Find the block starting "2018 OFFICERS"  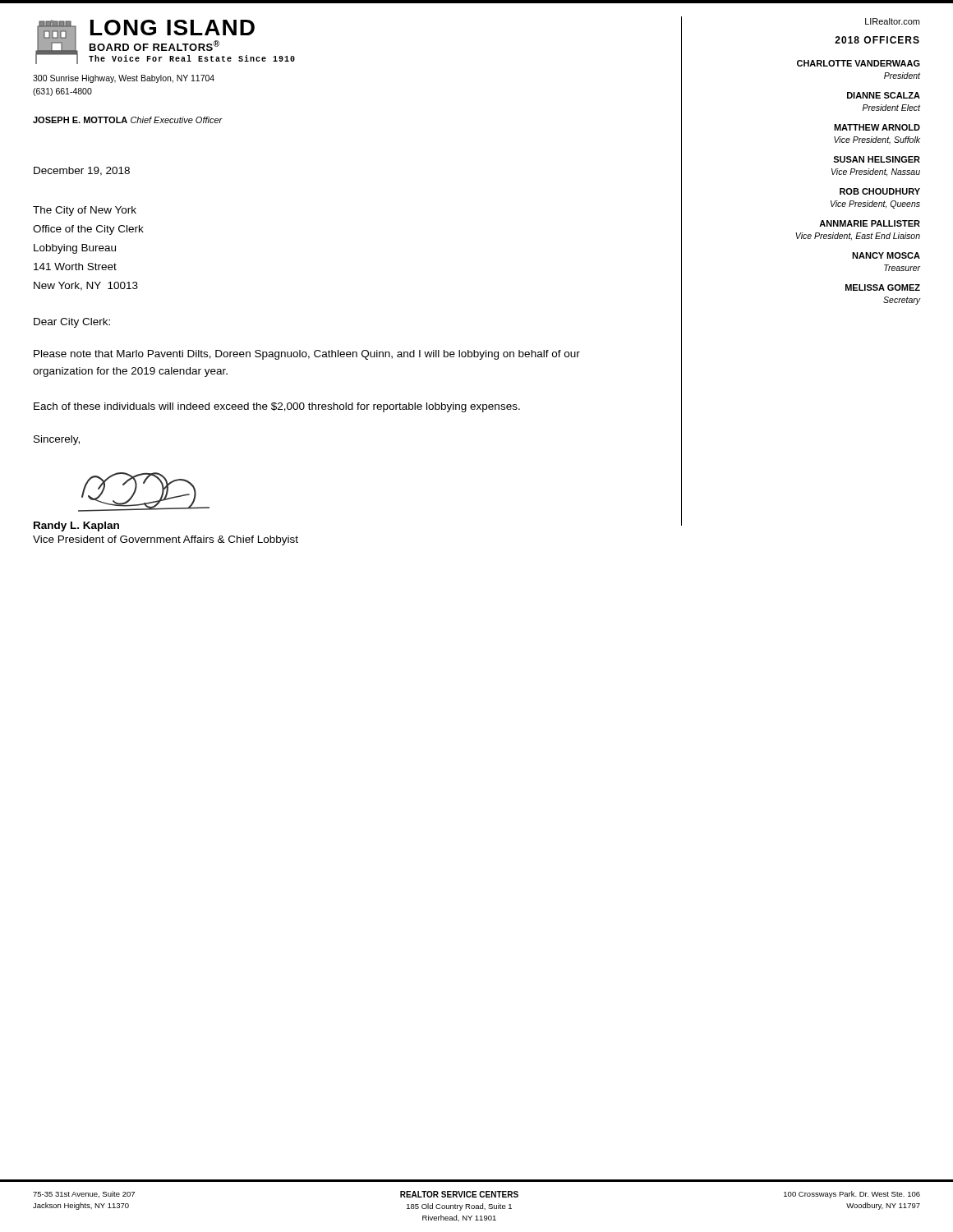coord(878,40)
